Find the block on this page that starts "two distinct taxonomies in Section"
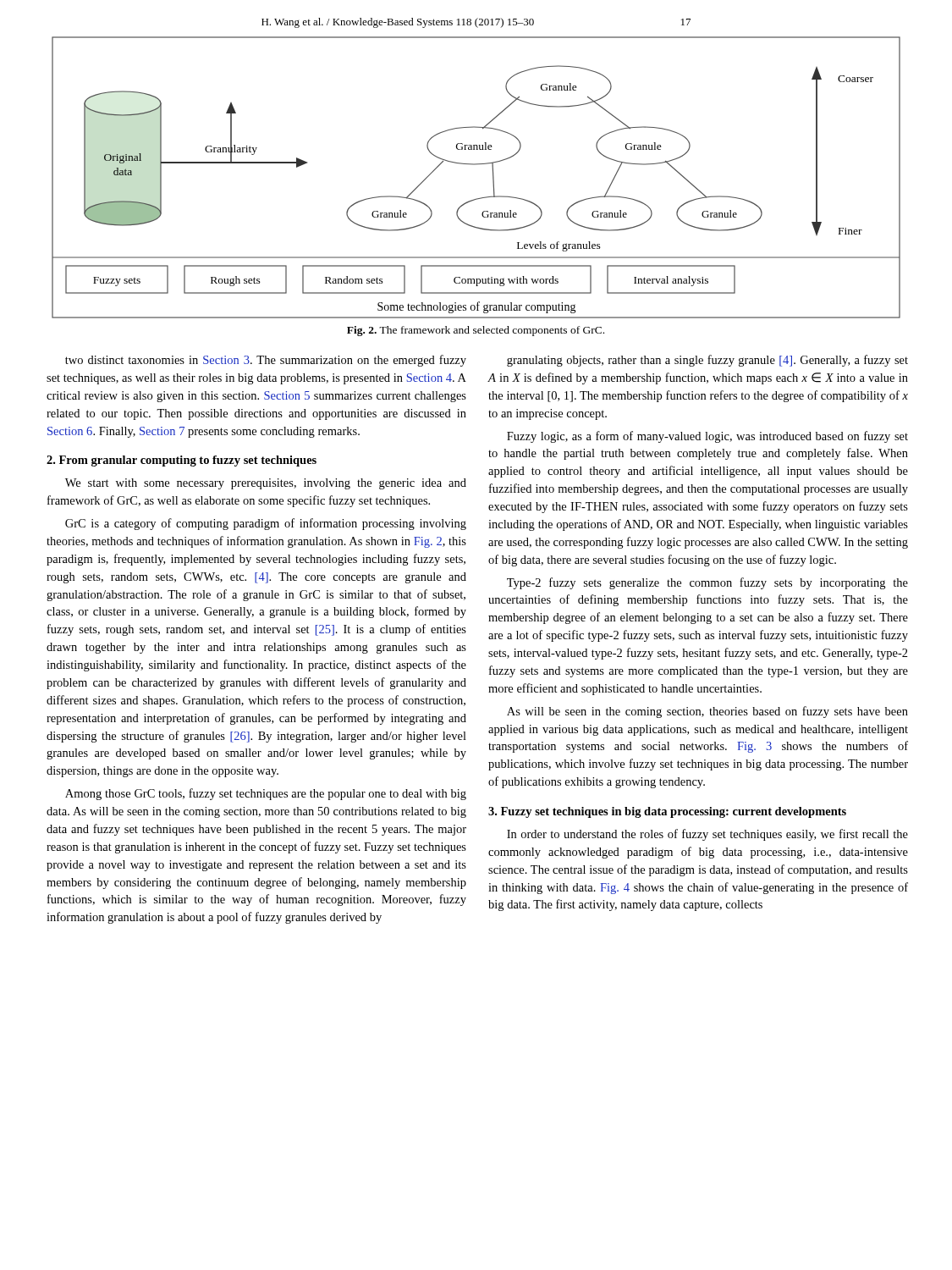The height and width of the screenshot is (1270, 952). (256, 395)
